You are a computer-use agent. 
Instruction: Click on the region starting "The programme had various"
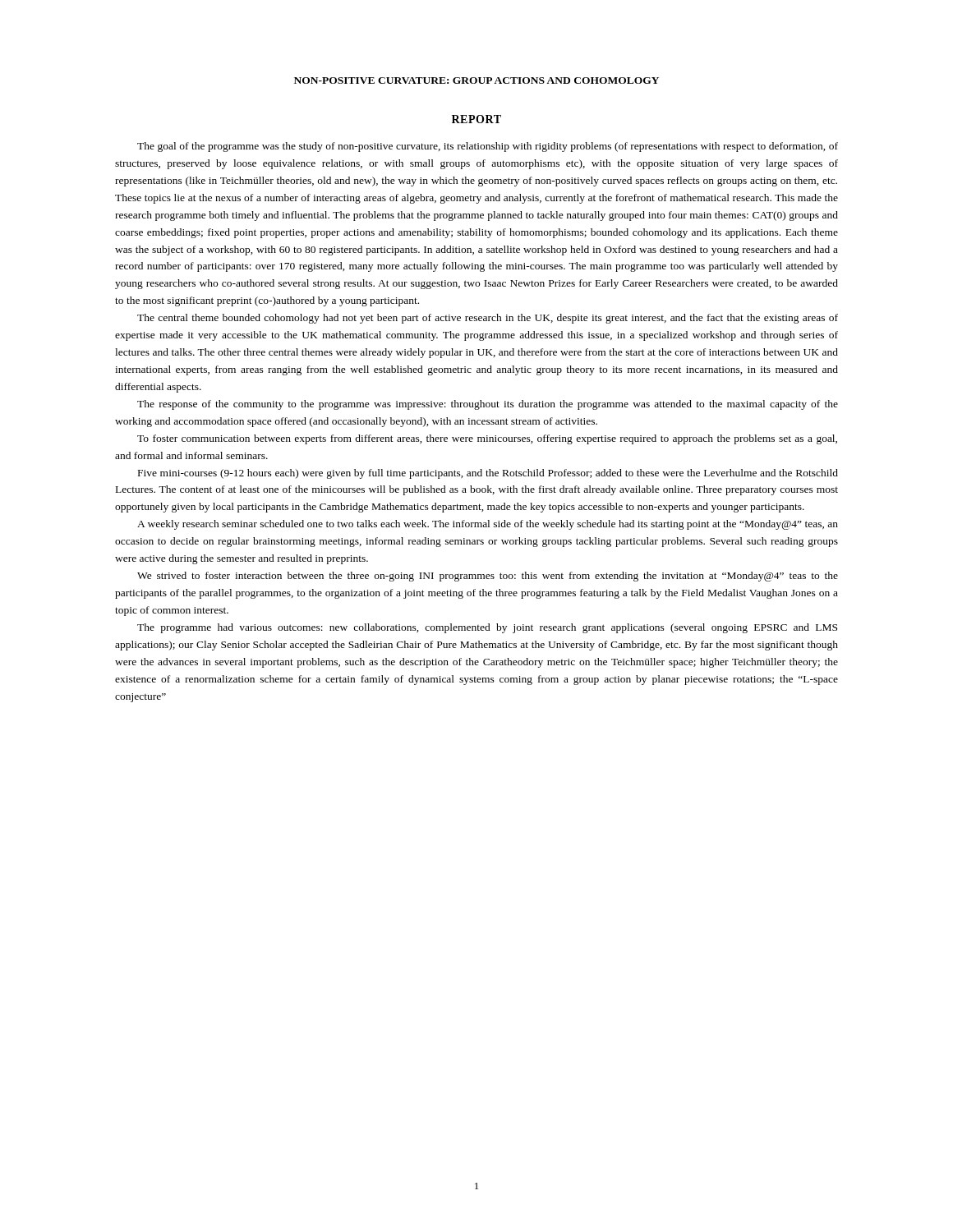point(476,662)
